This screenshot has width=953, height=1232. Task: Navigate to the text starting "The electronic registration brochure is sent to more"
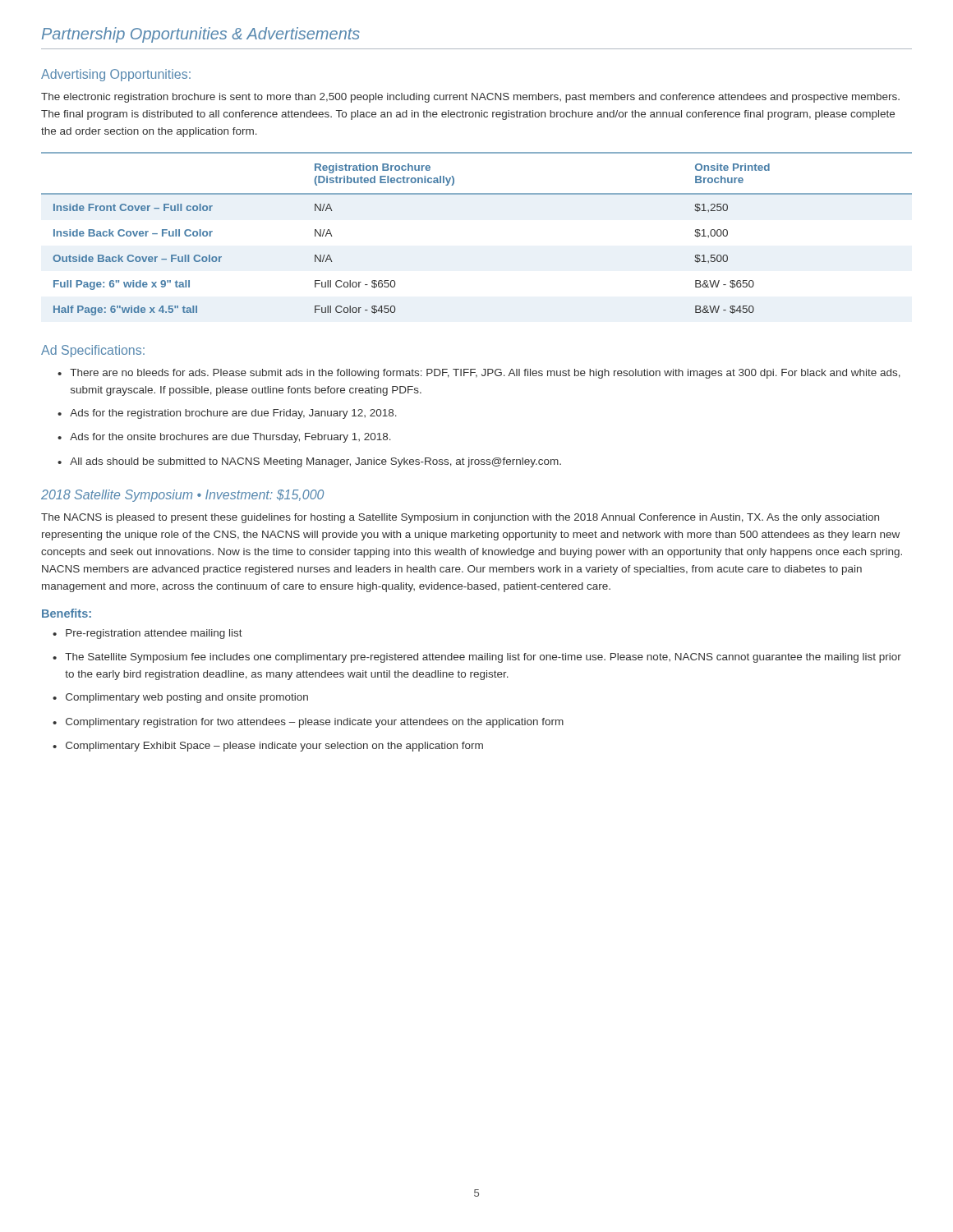coord(471,114)
